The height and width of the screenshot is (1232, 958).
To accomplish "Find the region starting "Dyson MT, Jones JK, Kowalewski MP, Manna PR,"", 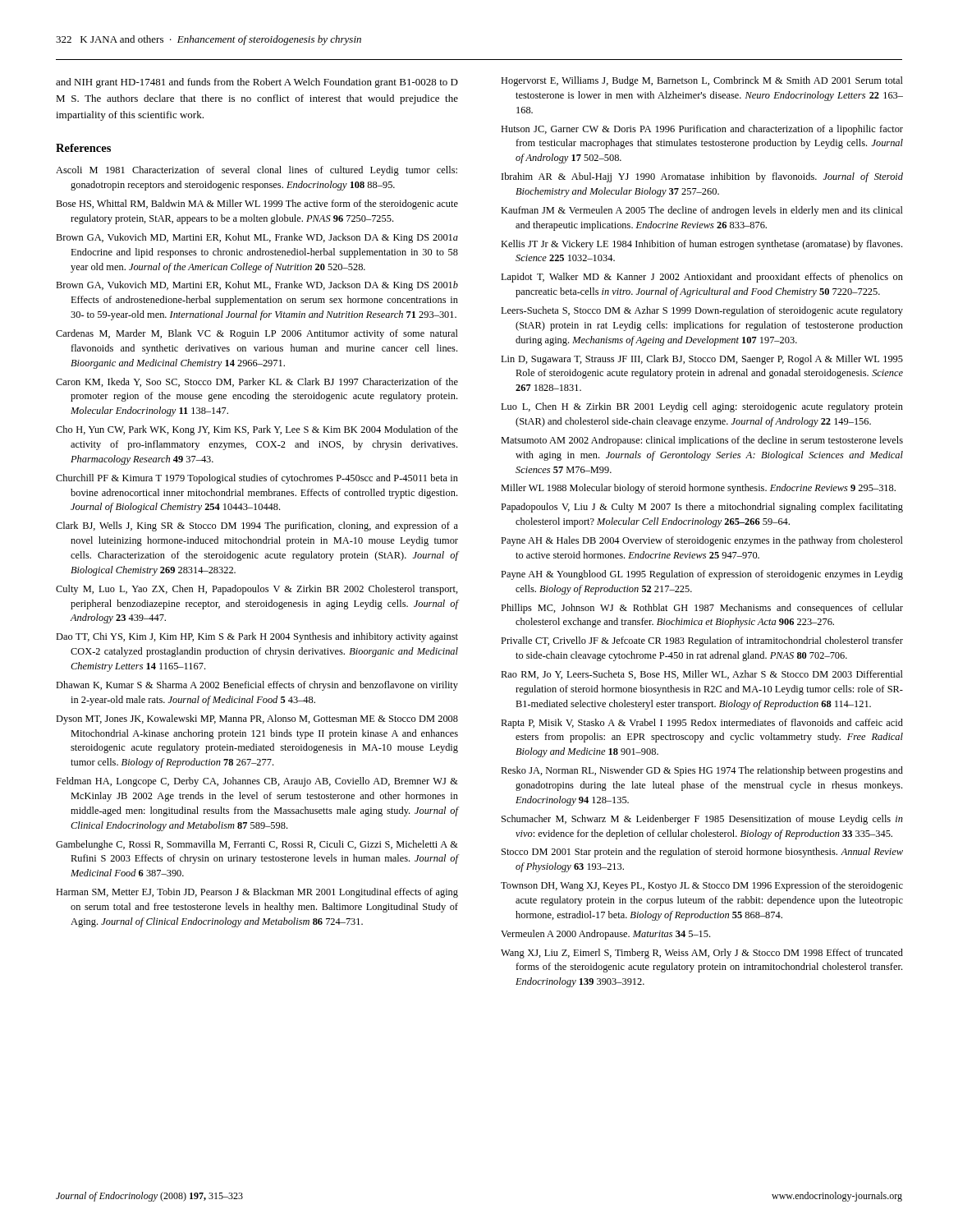I will tap(257, 740).
